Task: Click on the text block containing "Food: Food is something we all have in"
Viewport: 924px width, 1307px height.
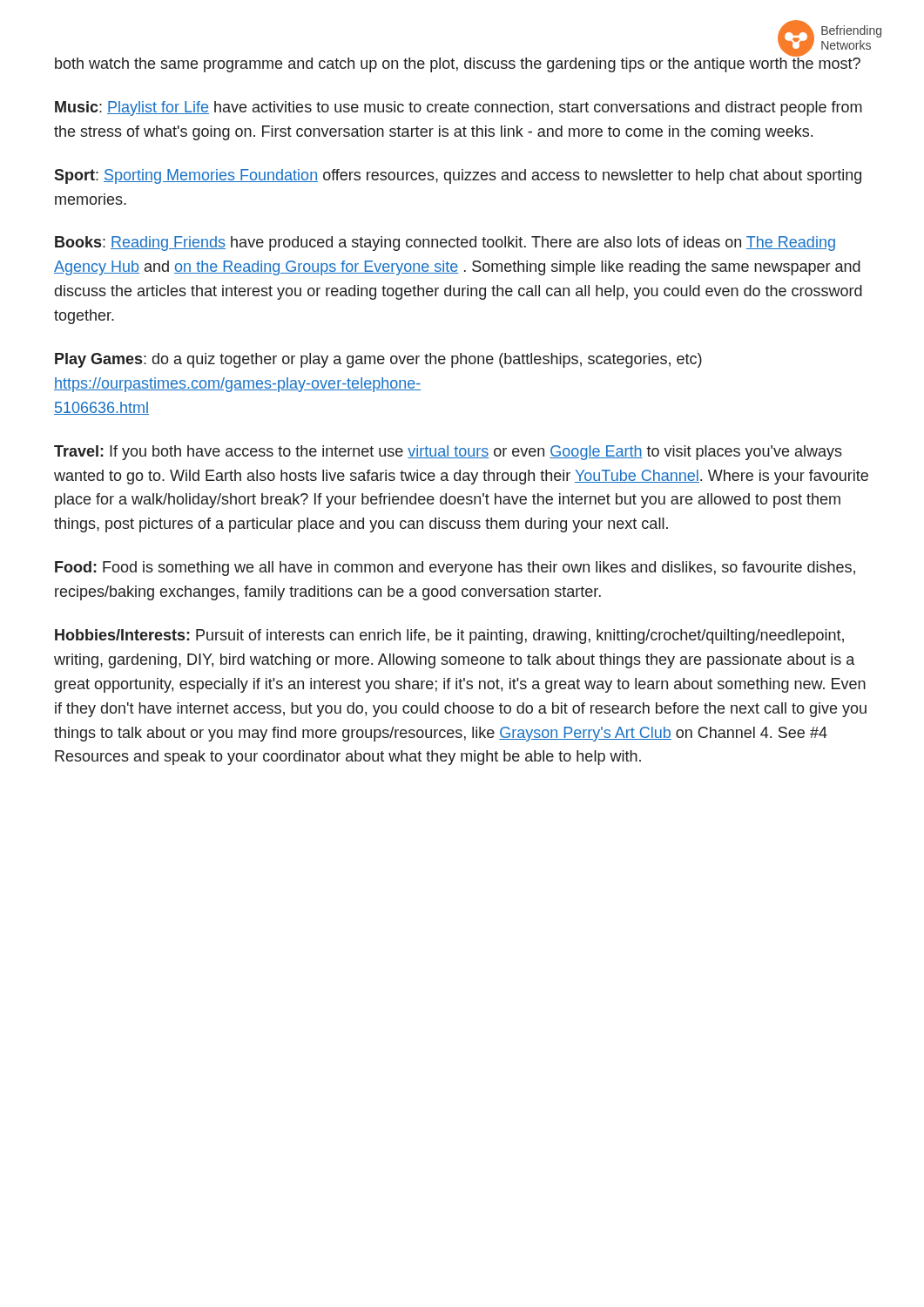Action: pos(455,580)
